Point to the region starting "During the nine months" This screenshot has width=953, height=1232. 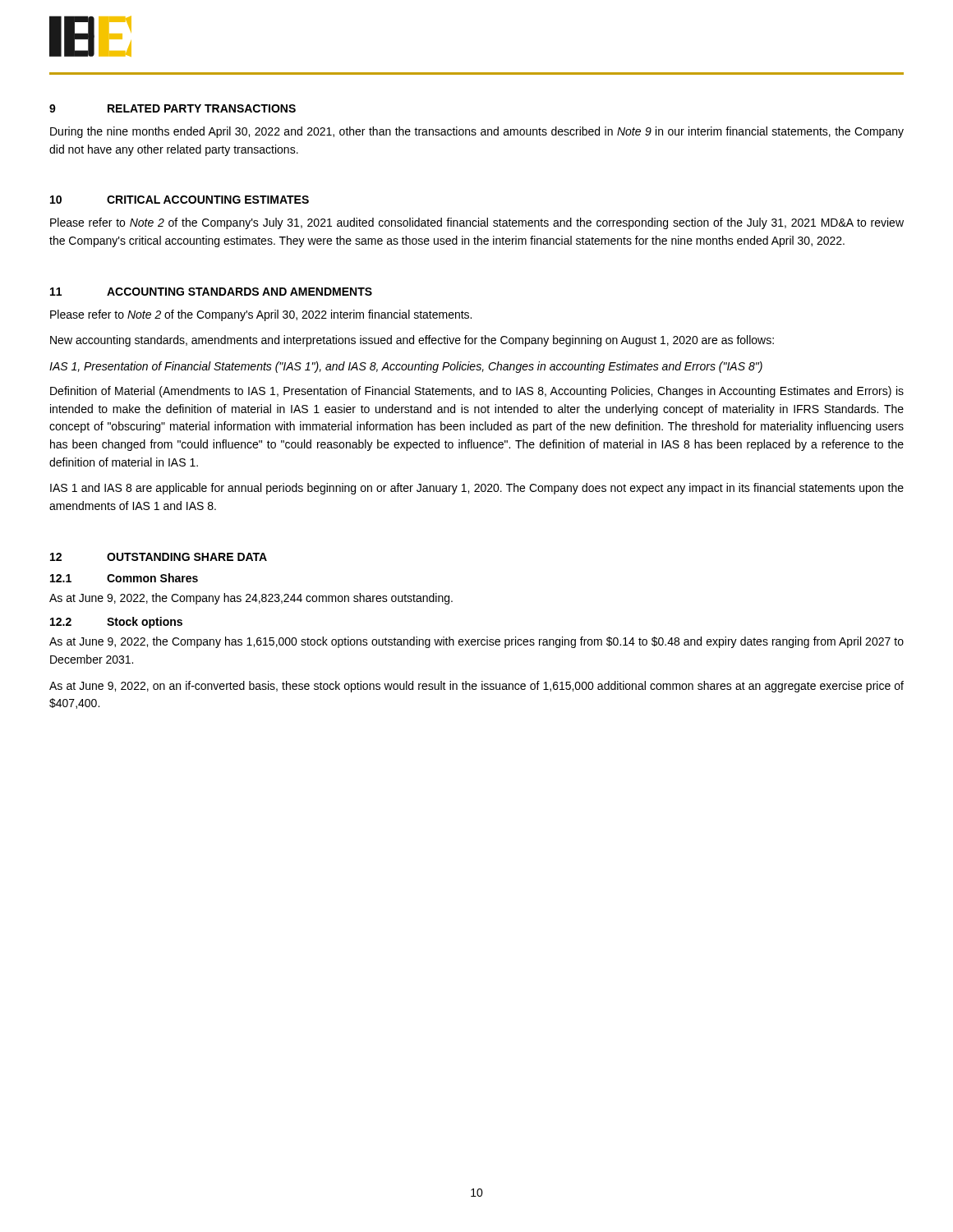[x=476, y=140]
